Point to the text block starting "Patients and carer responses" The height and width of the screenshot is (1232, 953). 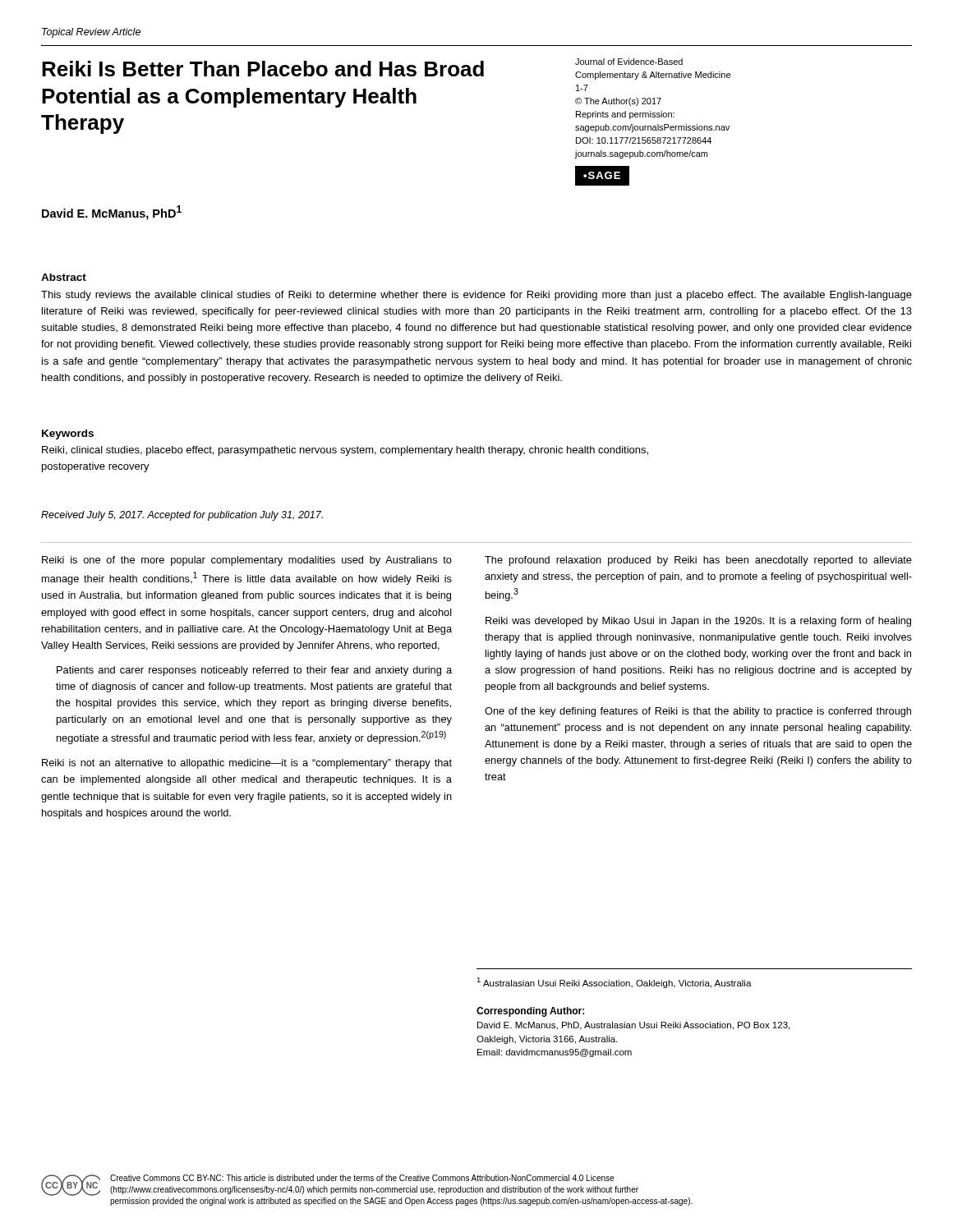(254, 704)
